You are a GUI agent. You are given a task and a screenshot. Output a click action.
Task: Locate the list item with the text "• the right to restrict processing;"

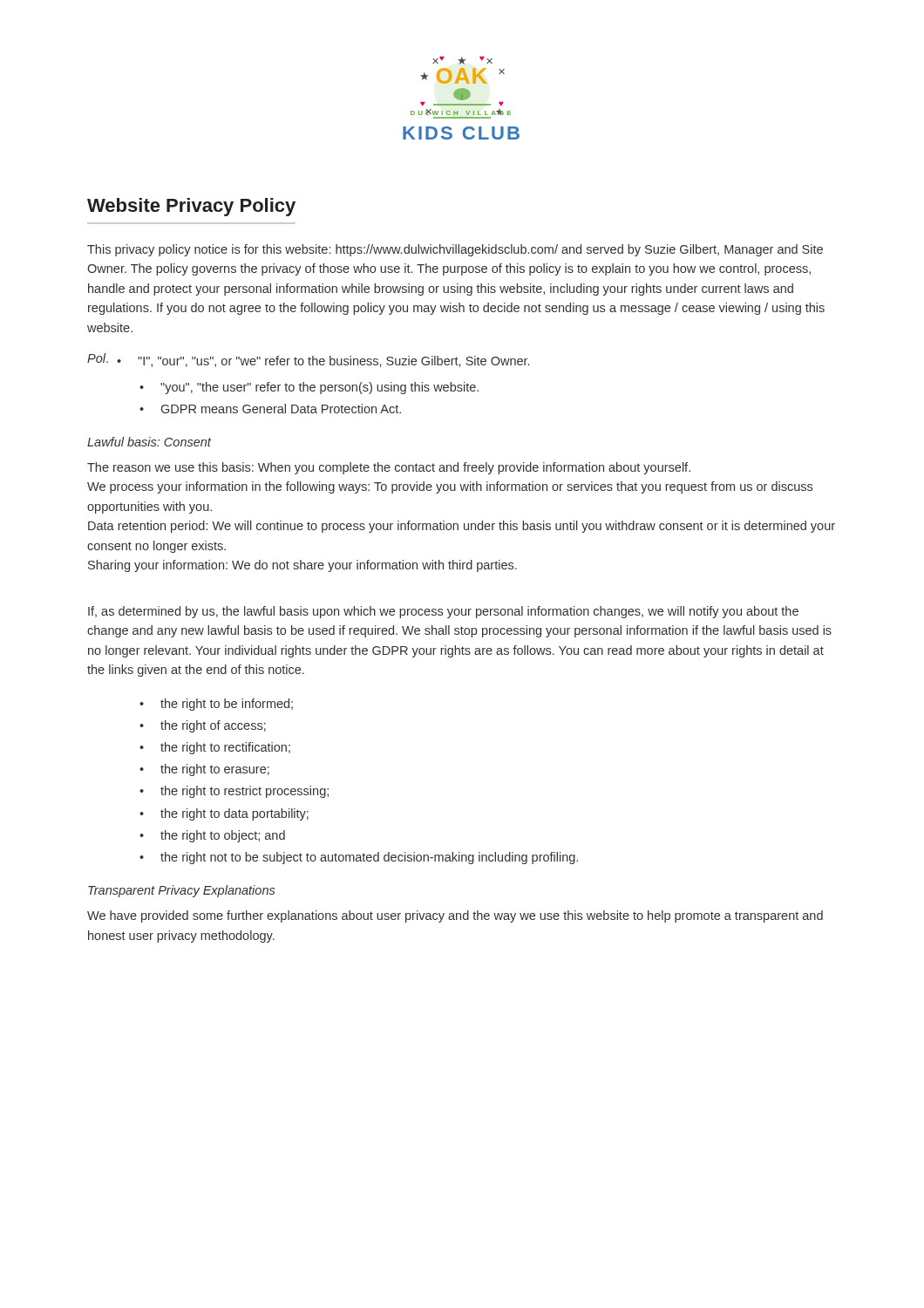pos(235,792)
